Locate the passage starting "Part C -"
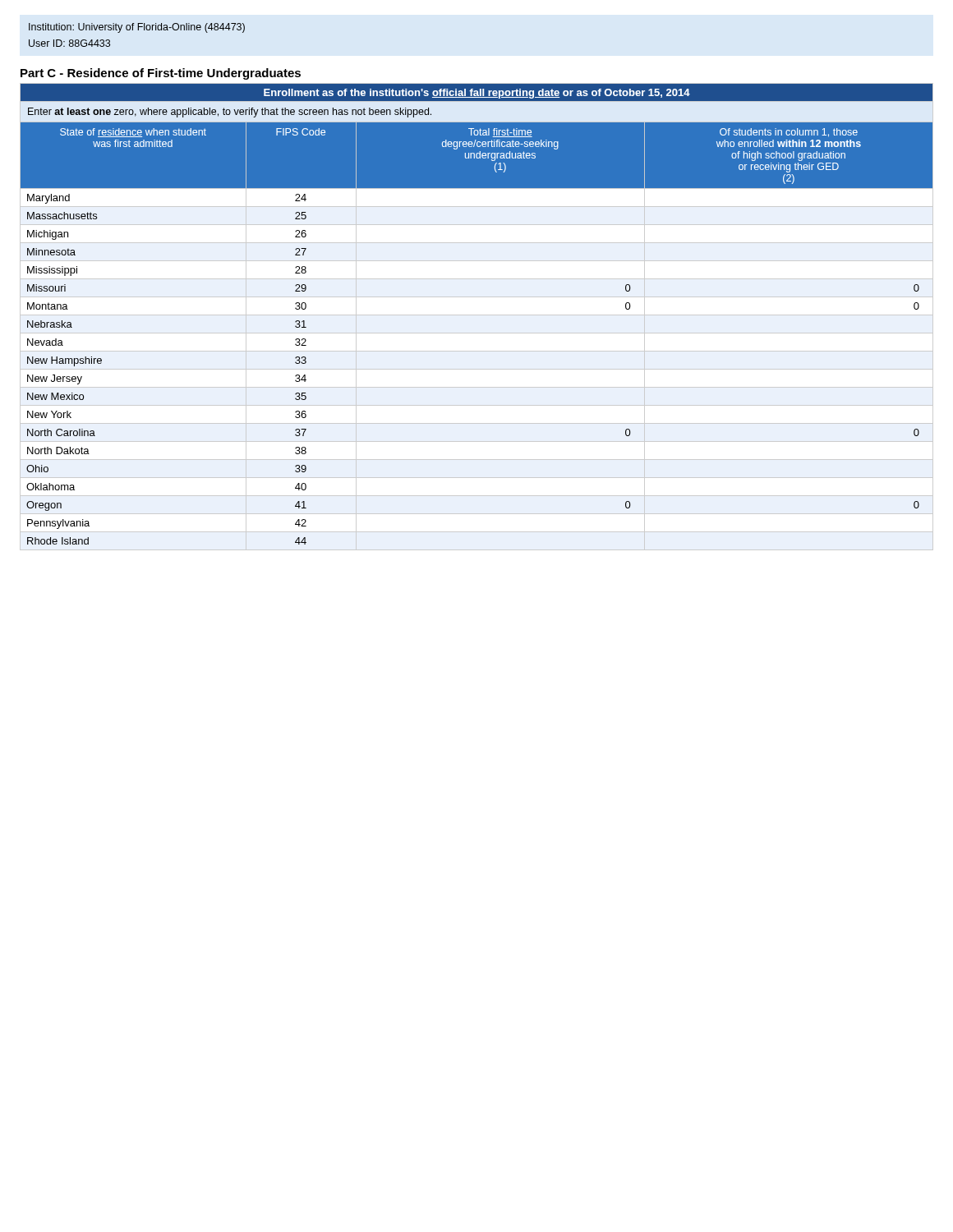 [x=160, y=73]
